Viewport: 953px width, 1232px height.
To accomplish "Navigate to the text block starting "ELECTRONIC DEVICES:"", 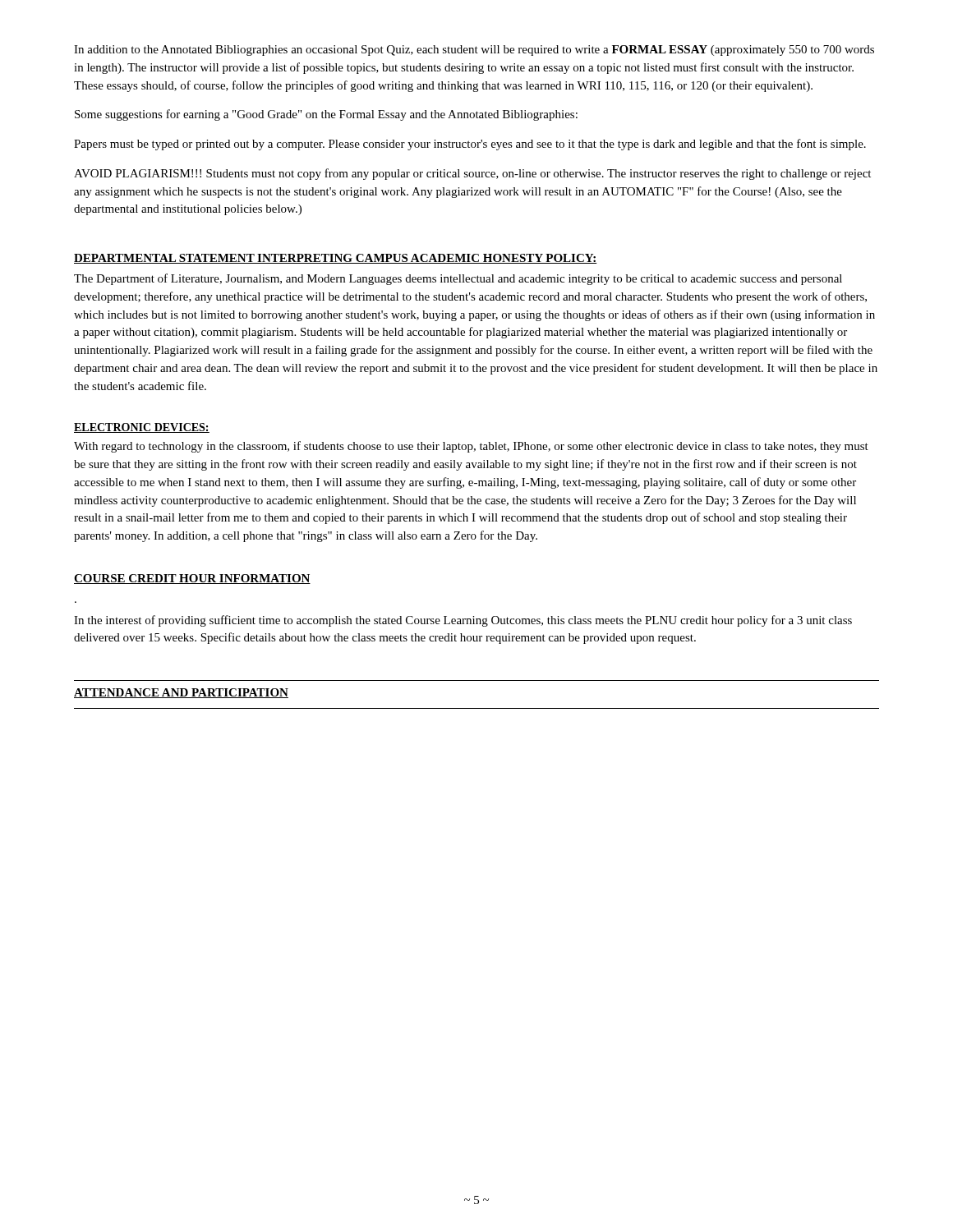I will 142,428.
